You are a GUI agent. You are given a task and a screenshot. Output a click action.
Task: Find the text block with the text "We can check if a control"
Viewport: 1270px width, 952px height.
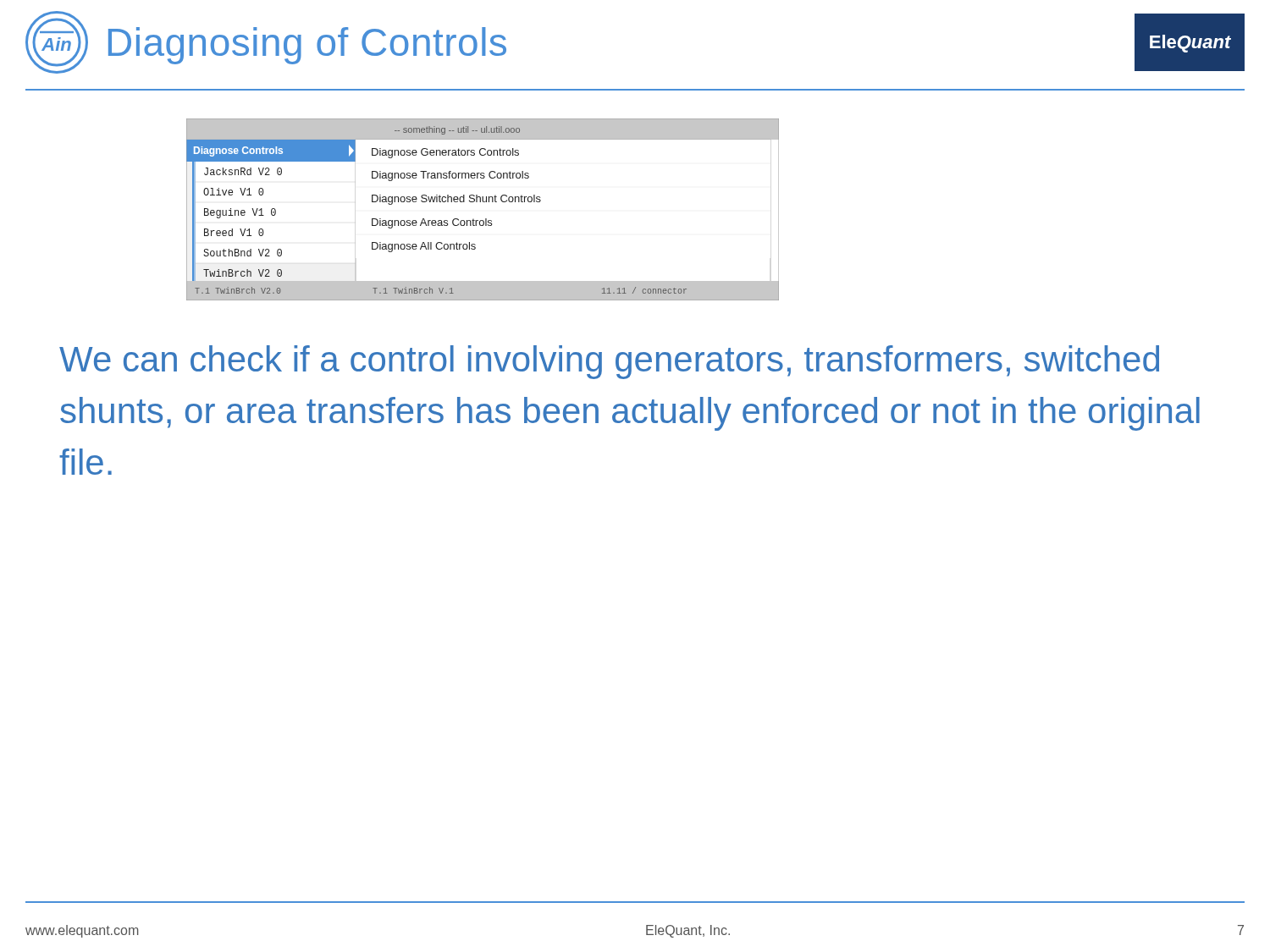click(631, 411)
